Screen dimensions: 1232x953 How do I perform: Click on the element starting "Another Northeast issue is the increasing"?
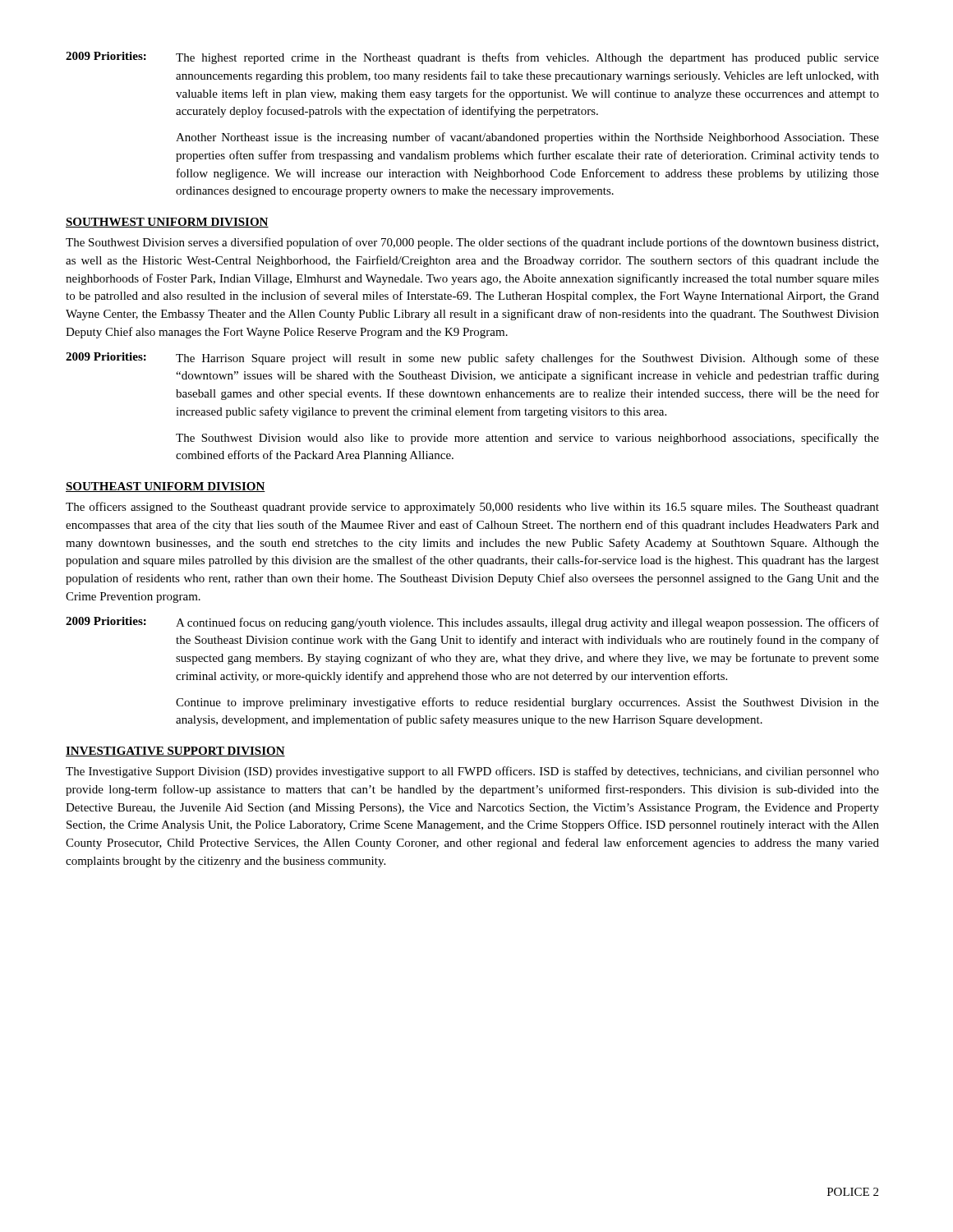click(x=527, y=164)
